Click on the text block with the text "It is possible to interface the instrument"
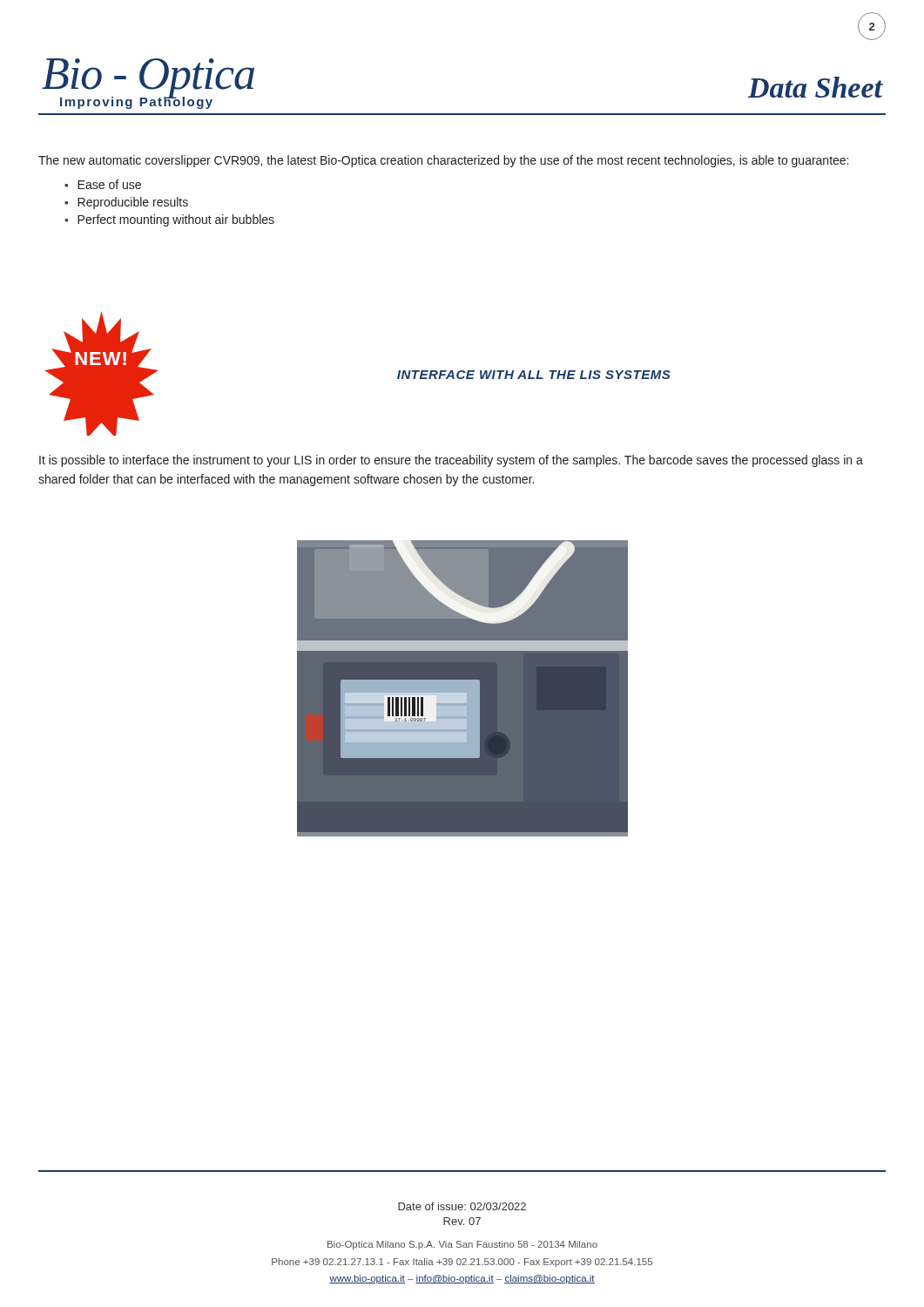This screenshot has height=1307, width=924. (451, 470)
